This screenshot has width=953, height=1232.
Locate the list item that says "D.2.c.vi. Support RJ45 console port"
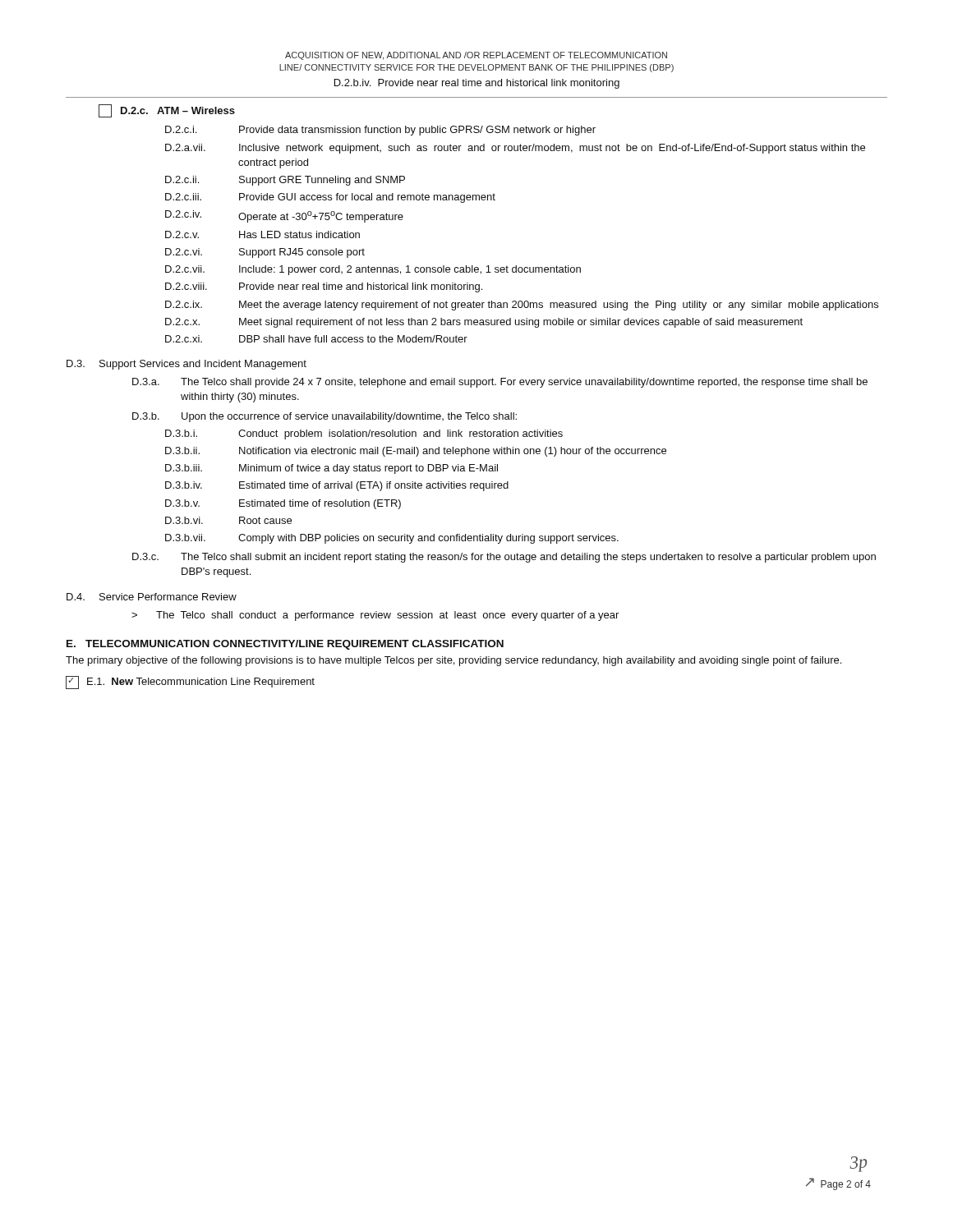265,253
